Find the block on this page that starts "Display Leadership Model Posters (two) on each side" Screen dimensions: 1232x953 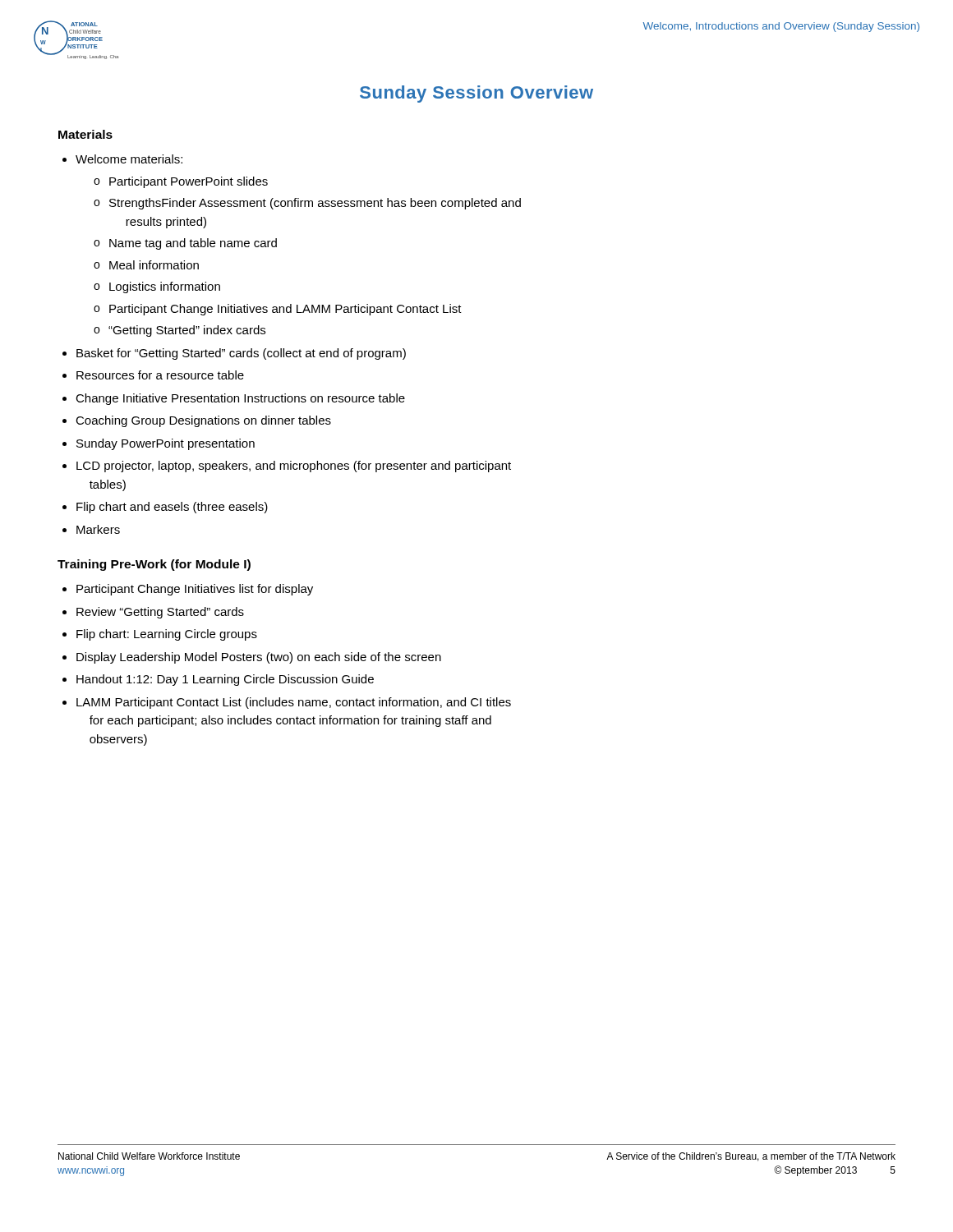(258, 656)
